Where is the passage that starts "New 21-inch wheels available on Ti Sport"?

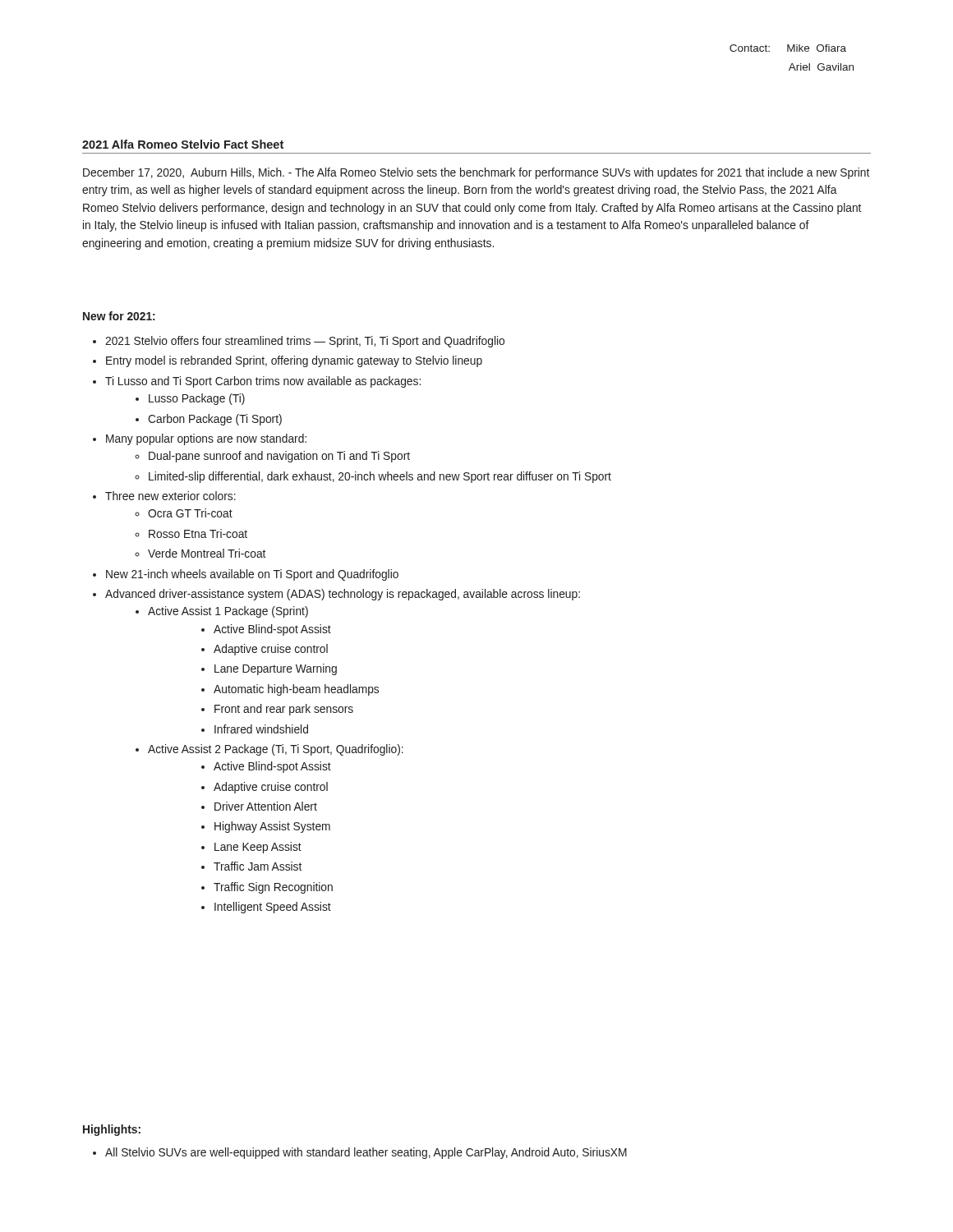pos(252,574)
